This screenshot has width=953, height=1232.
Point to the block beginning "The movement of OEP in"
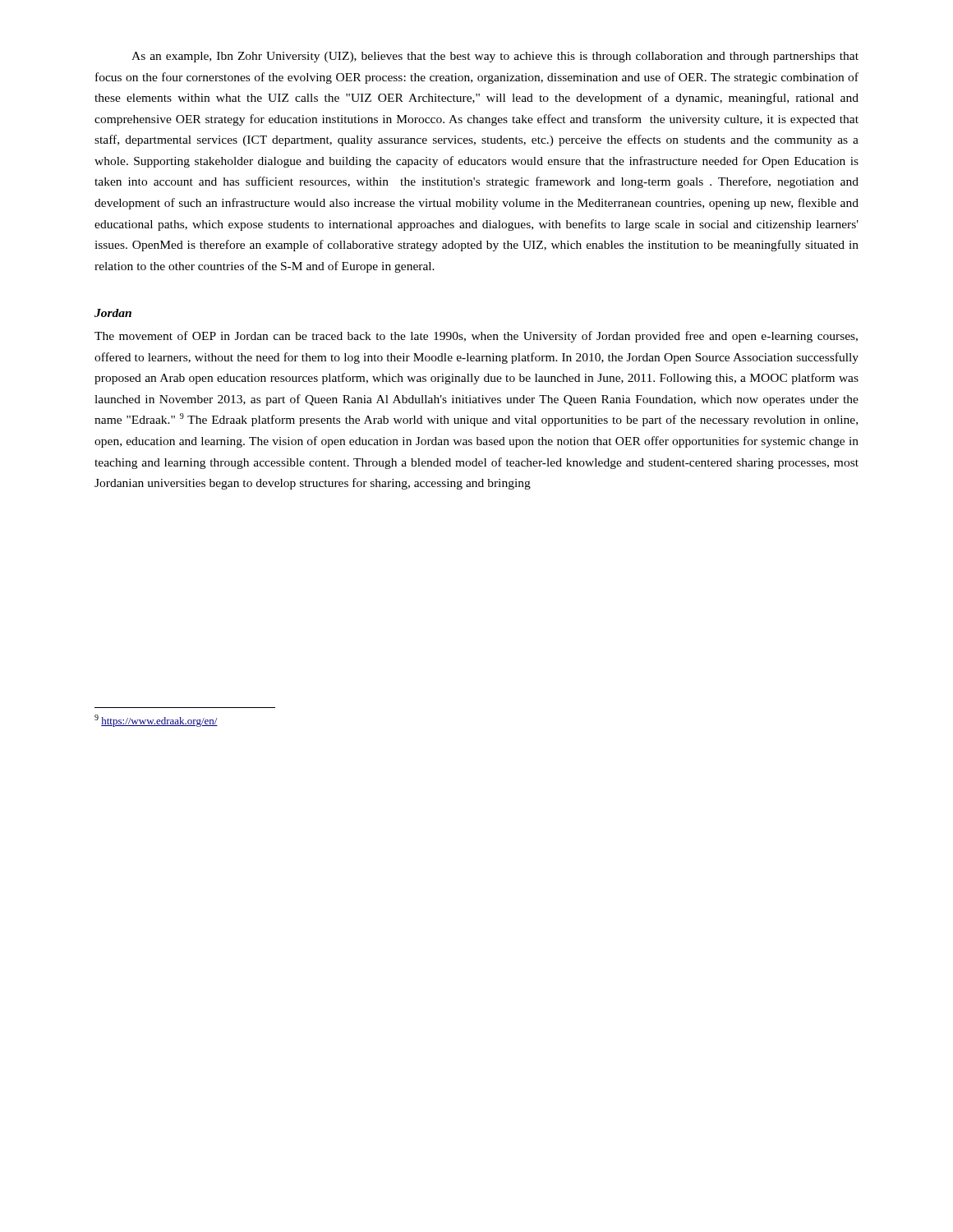coord(476,409)
